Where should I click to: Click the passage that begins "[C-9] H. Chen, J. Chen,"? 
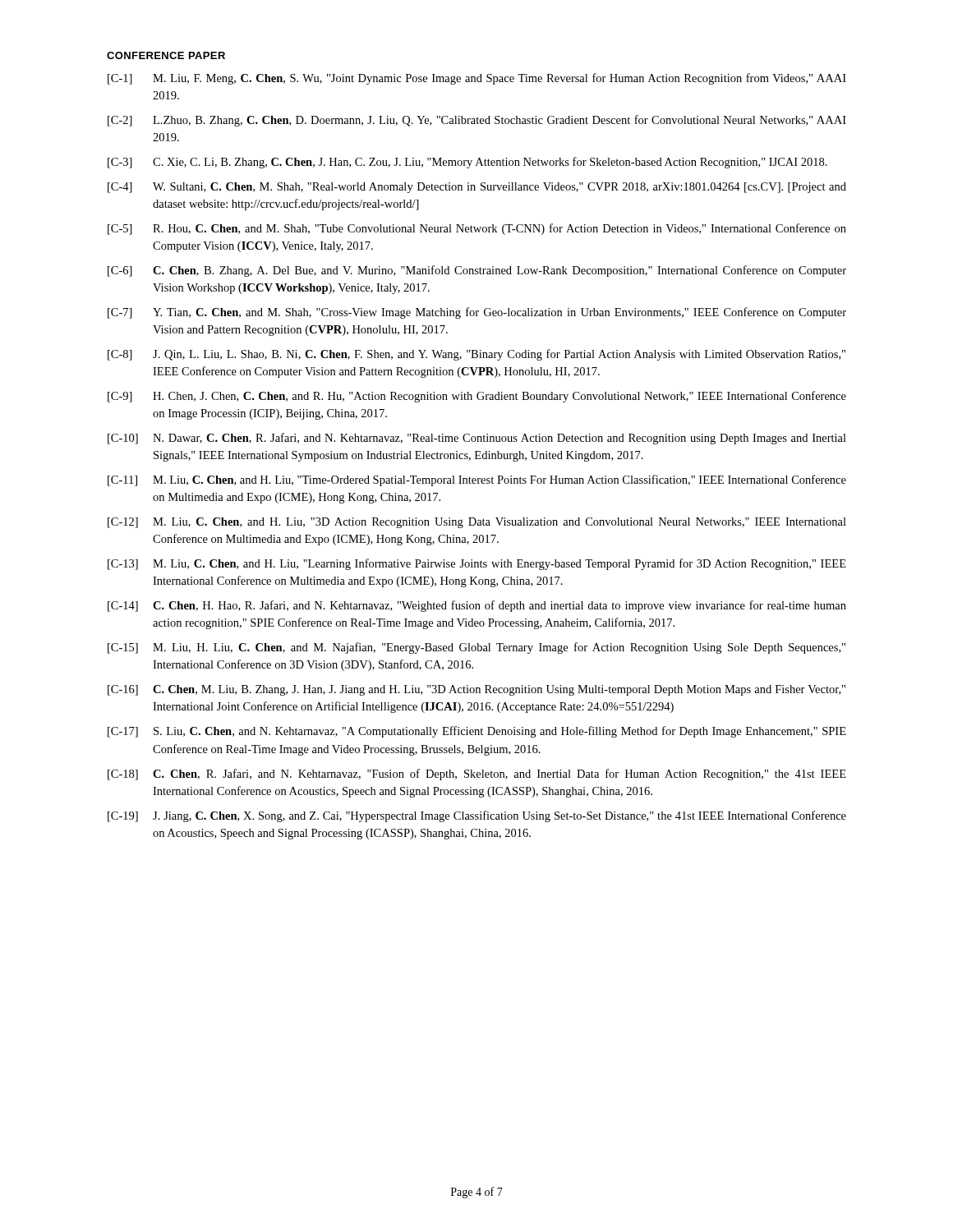(x=476, y=405)
